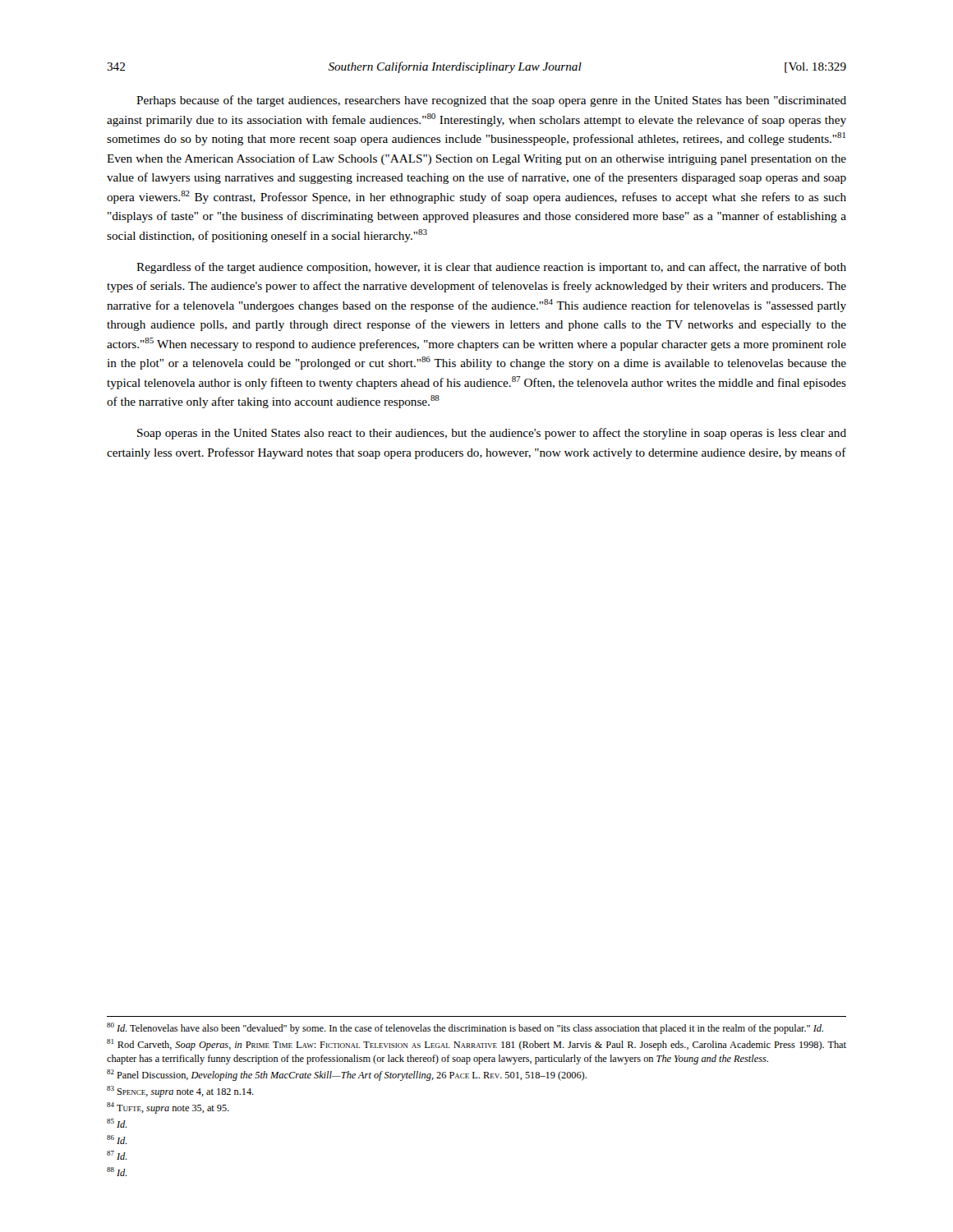Screen dimensions: 1232x953
Task: Click on the element starting "Soap operas in the United States also"
Action: [476, 442]
